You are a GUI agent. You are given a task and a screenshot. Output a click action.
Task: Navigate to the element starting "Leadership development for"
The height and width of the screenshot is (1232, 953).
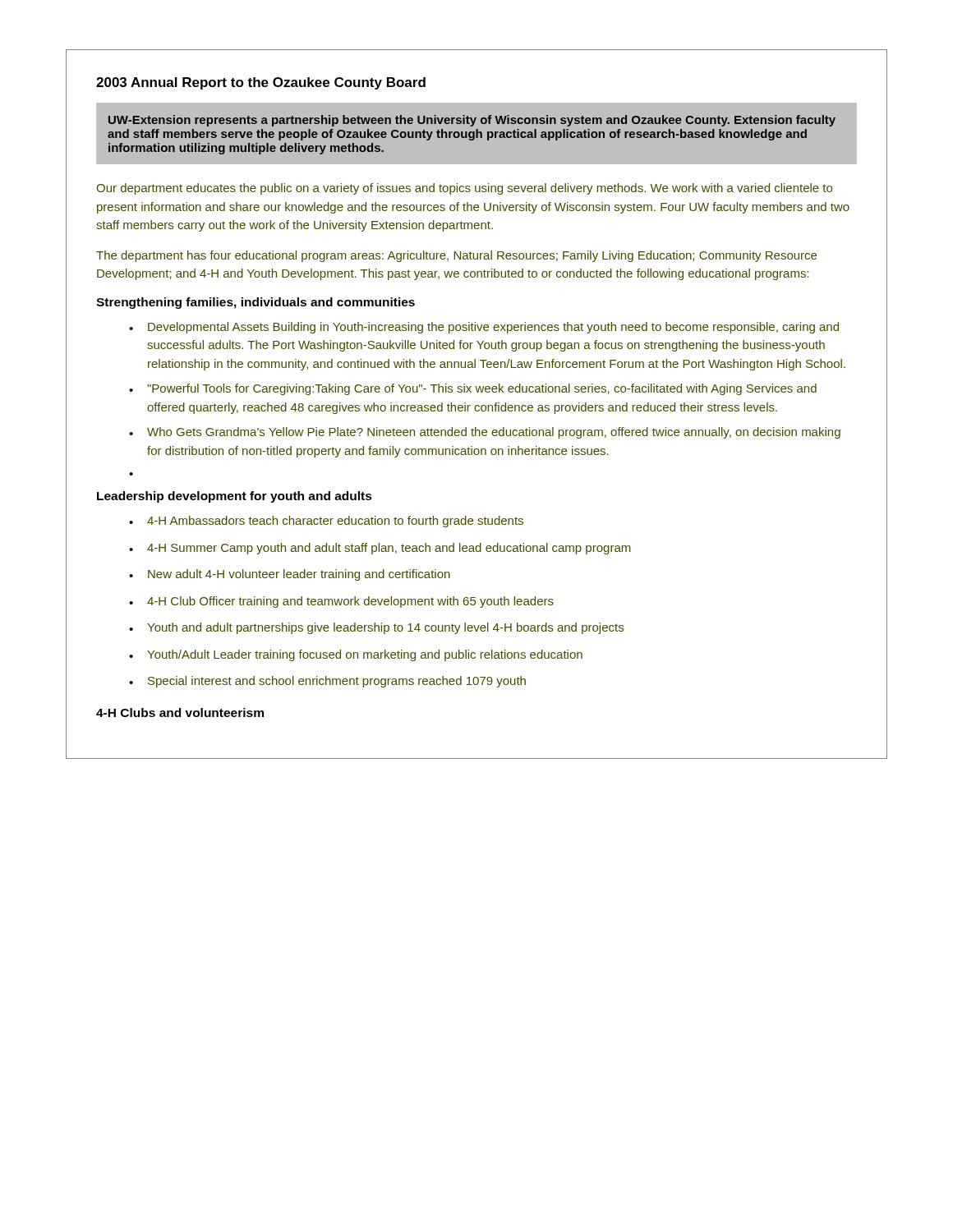click(x=234, y=496)
